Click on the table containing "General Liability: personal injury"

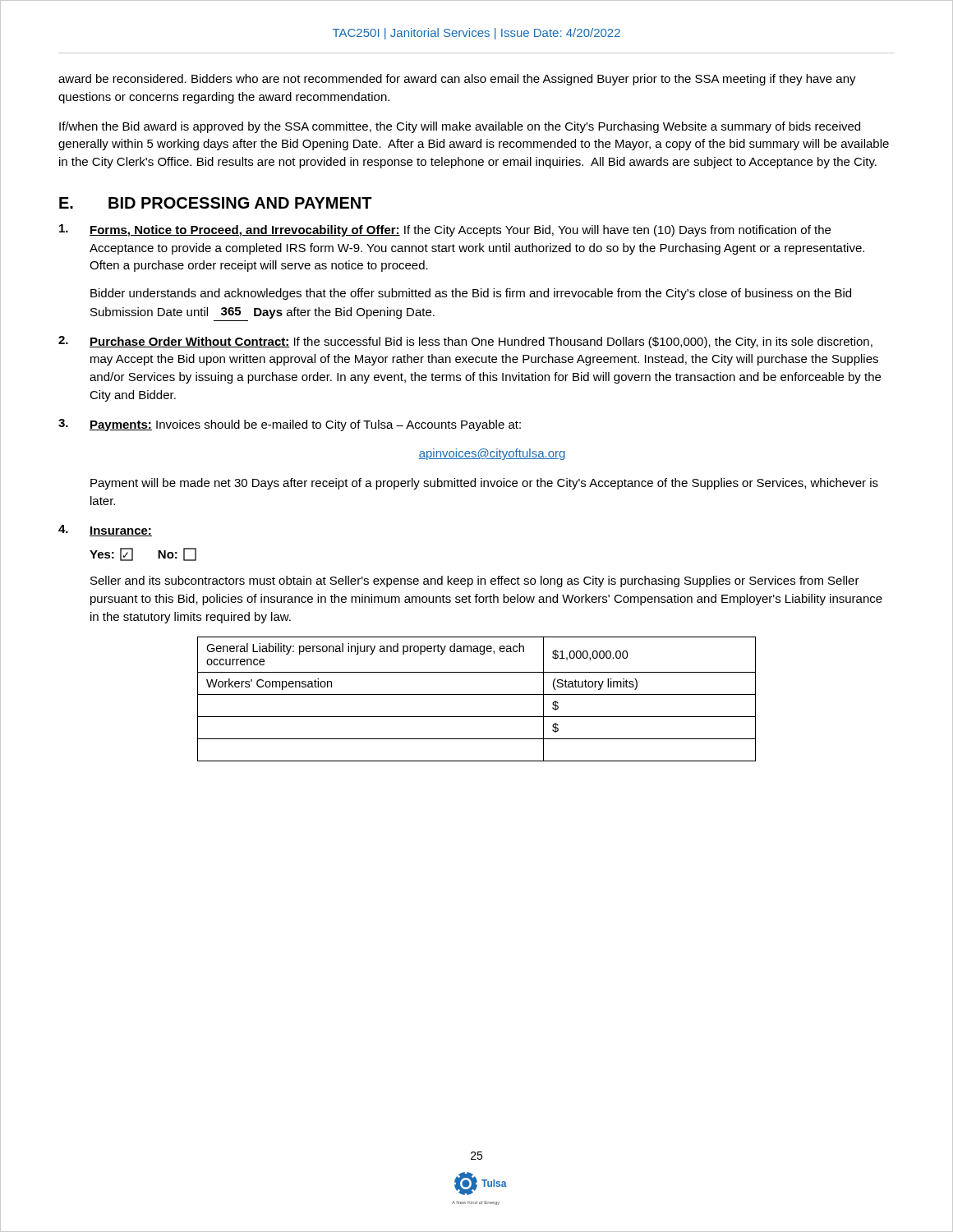[x=476, y=699]
